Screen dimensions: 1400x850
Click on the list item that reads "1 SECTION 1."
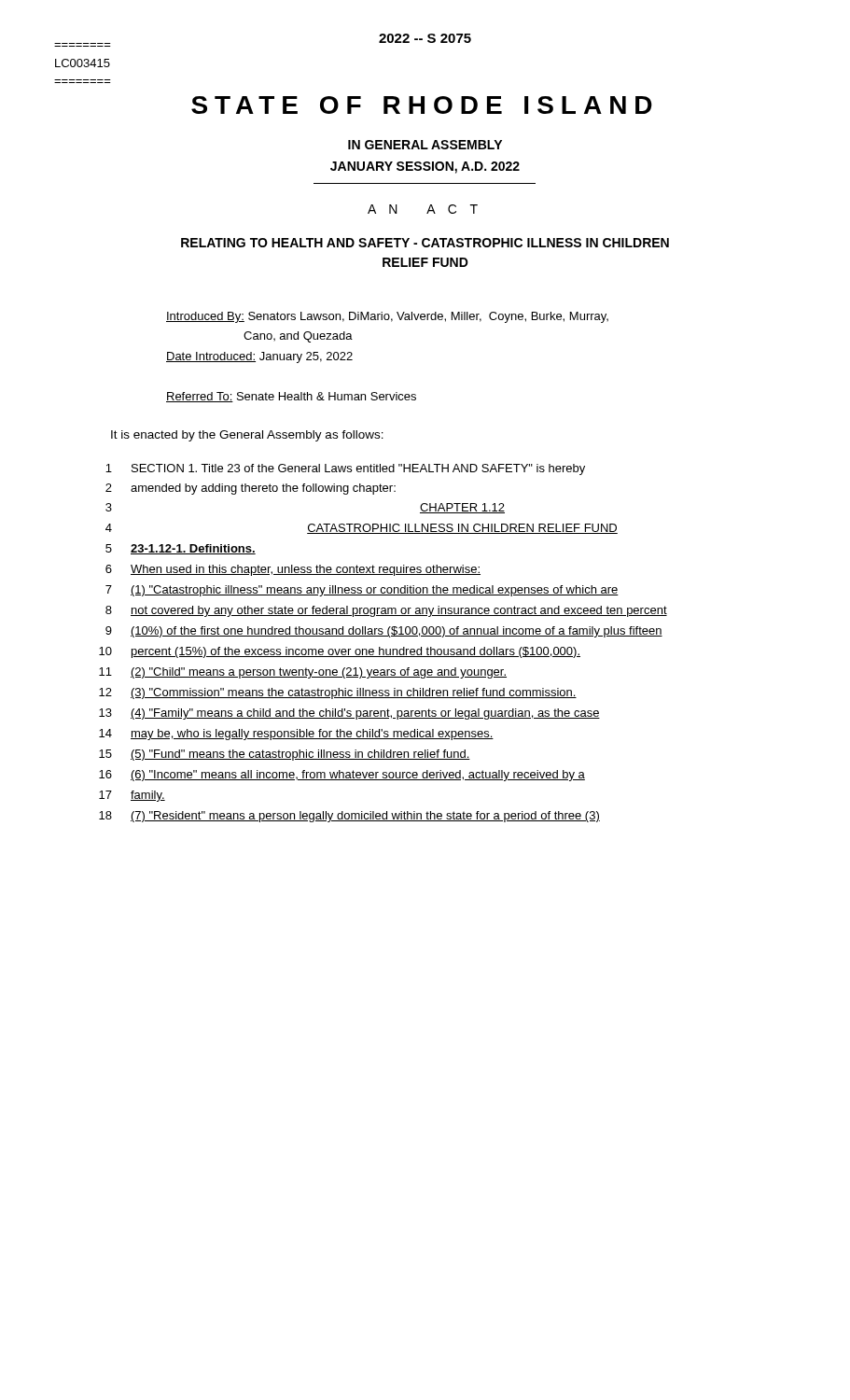[x=434, y=469]
